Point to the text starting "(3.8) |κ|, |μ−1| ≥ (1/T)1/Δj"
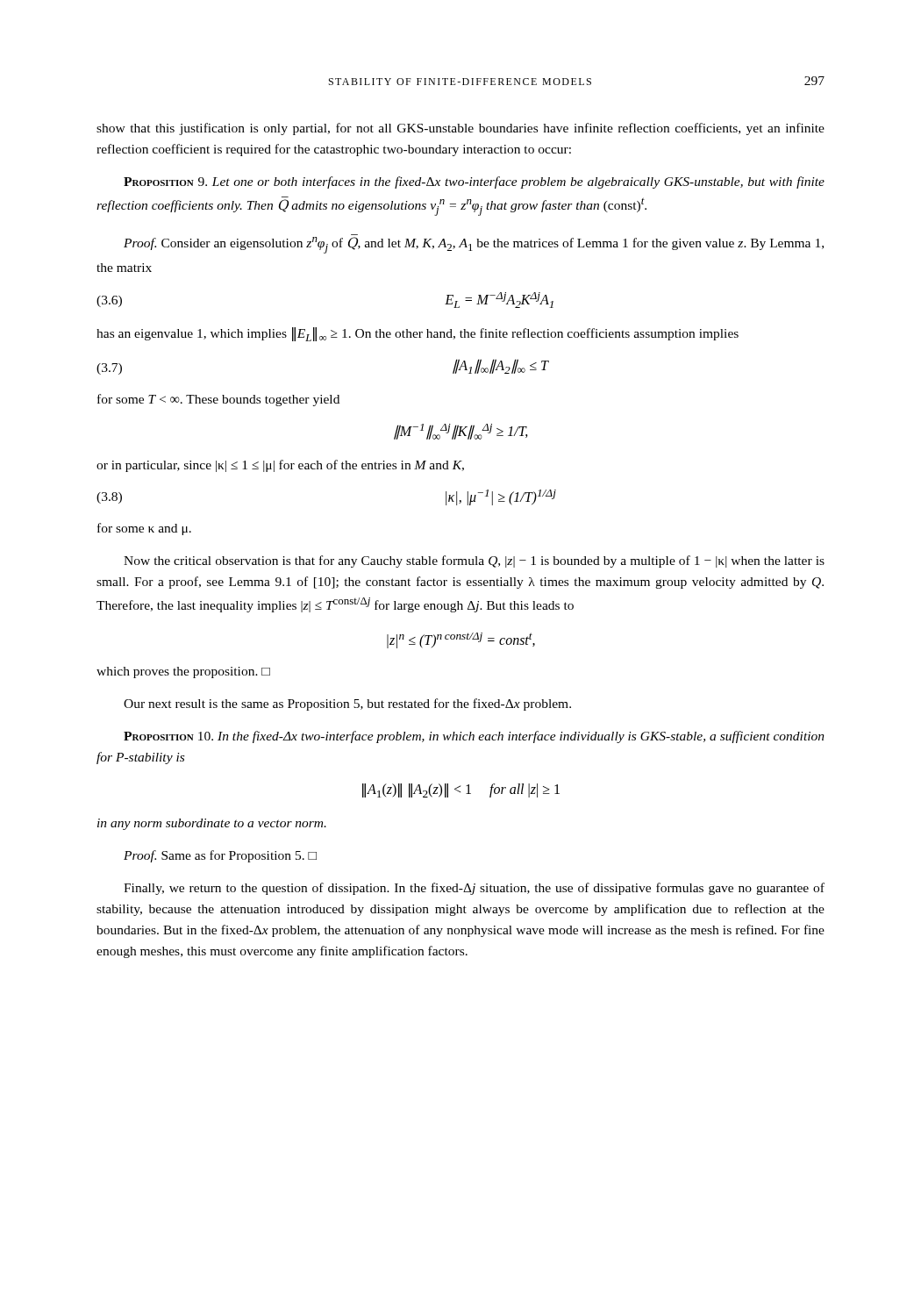This screenshot has width=921, height=1316. tap(460, 497)
